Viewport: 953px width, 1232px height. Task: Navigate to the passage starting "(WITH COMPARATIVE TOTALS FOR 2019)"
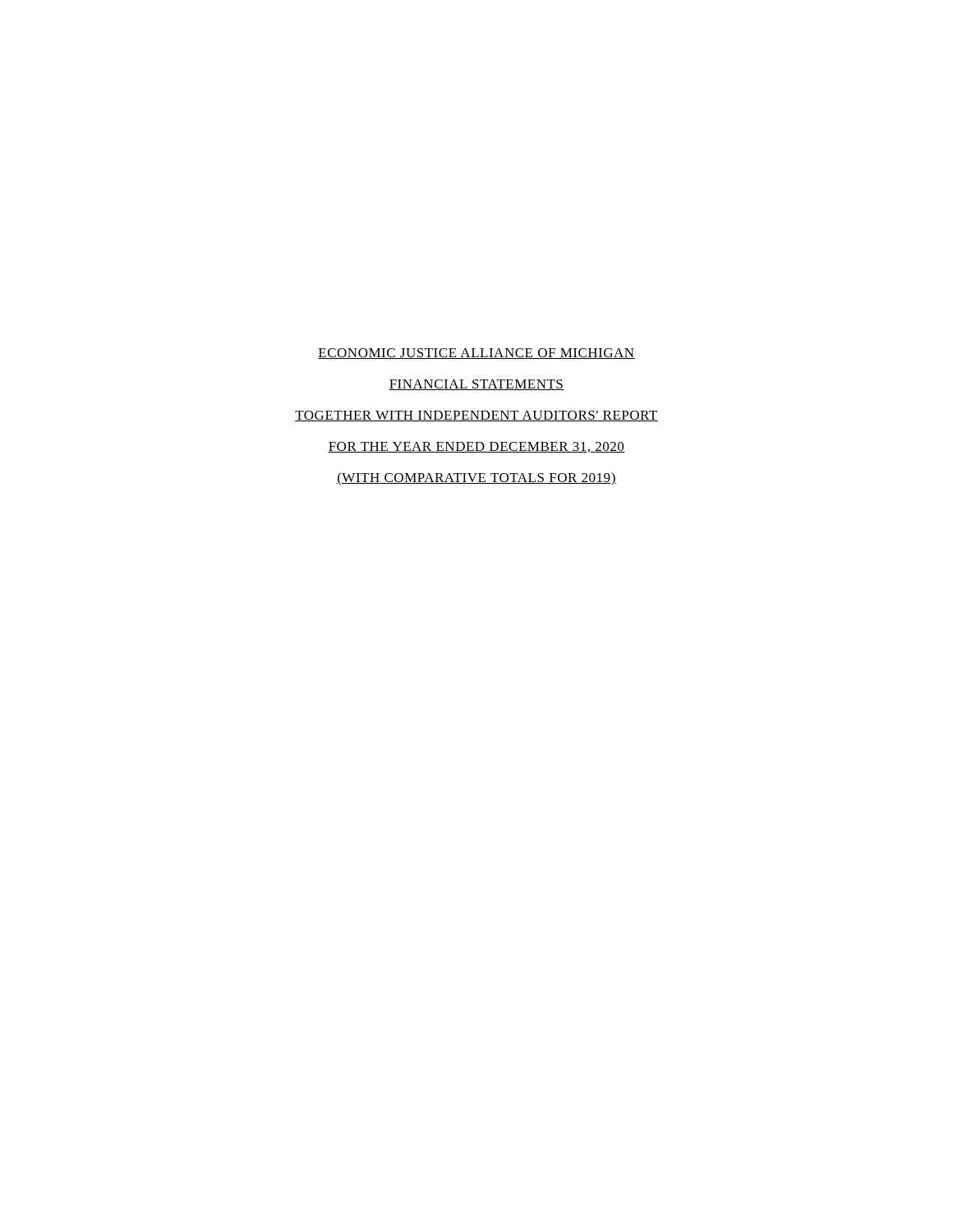point(476,478)
